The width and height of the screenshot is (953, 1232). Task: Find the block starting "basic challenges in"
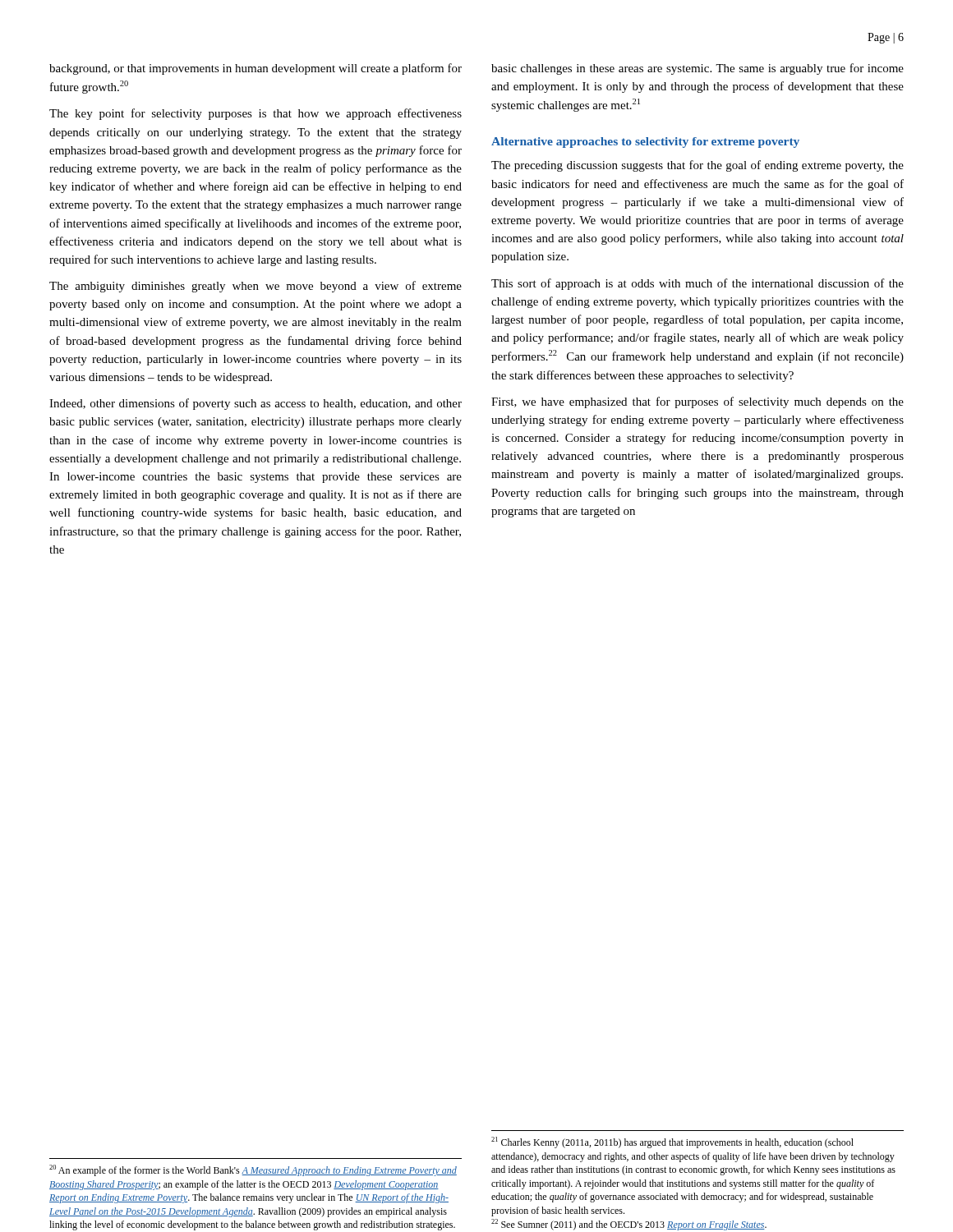[x=698, y=87]
